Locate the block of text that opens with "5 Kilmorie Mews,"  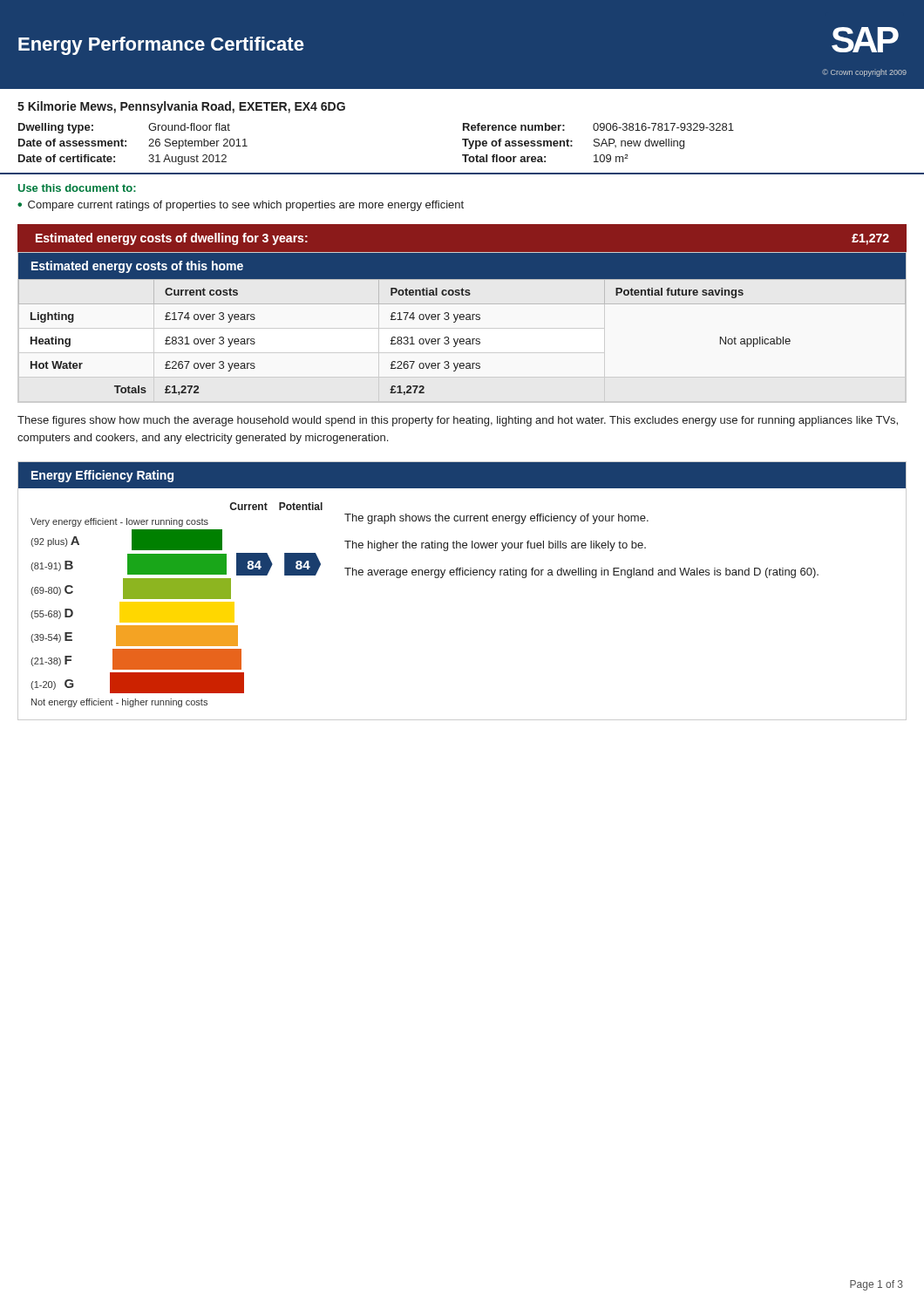point(462,133)
